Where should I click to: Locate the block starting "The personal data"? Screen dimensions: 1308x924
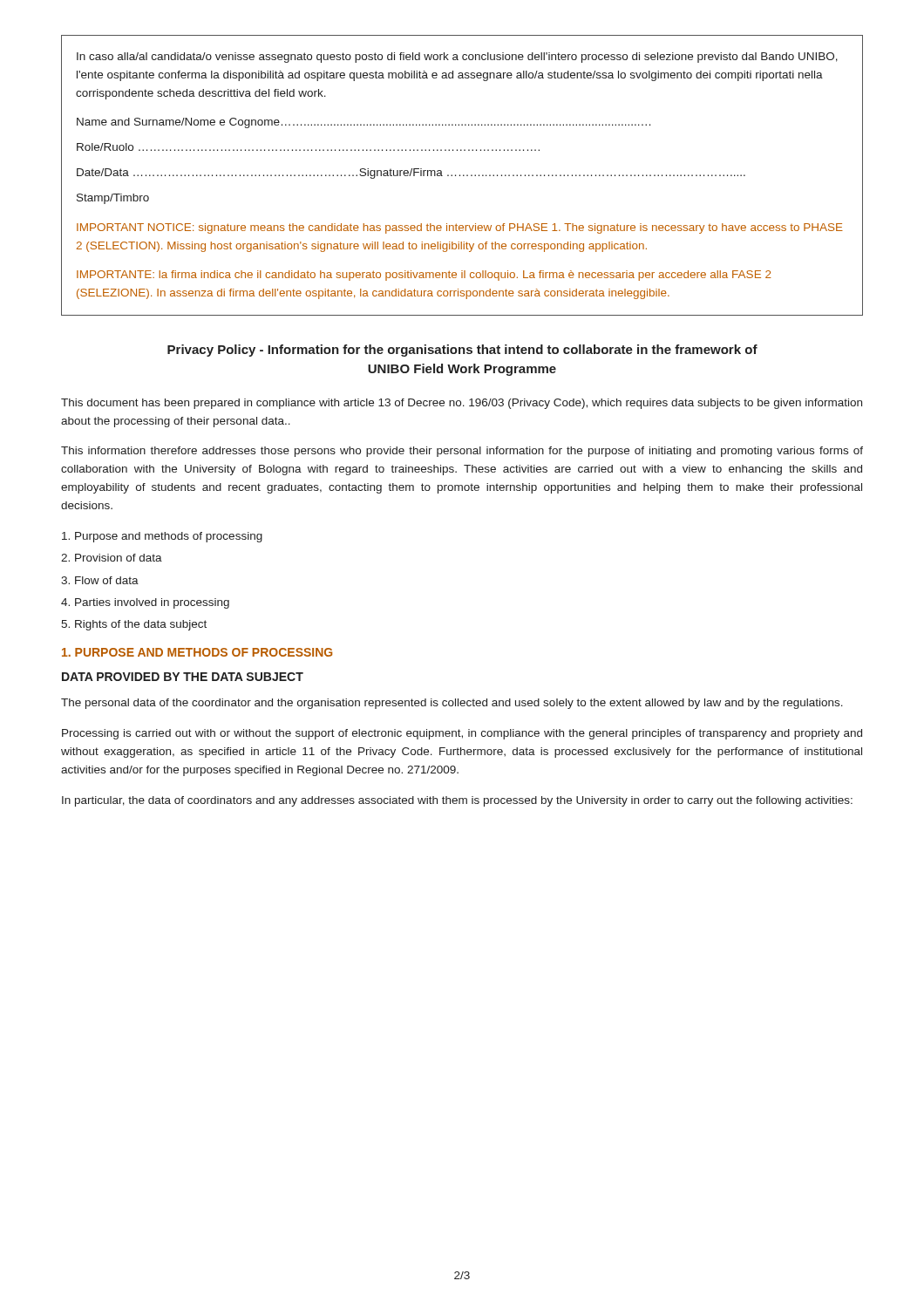tap(452, 703)
